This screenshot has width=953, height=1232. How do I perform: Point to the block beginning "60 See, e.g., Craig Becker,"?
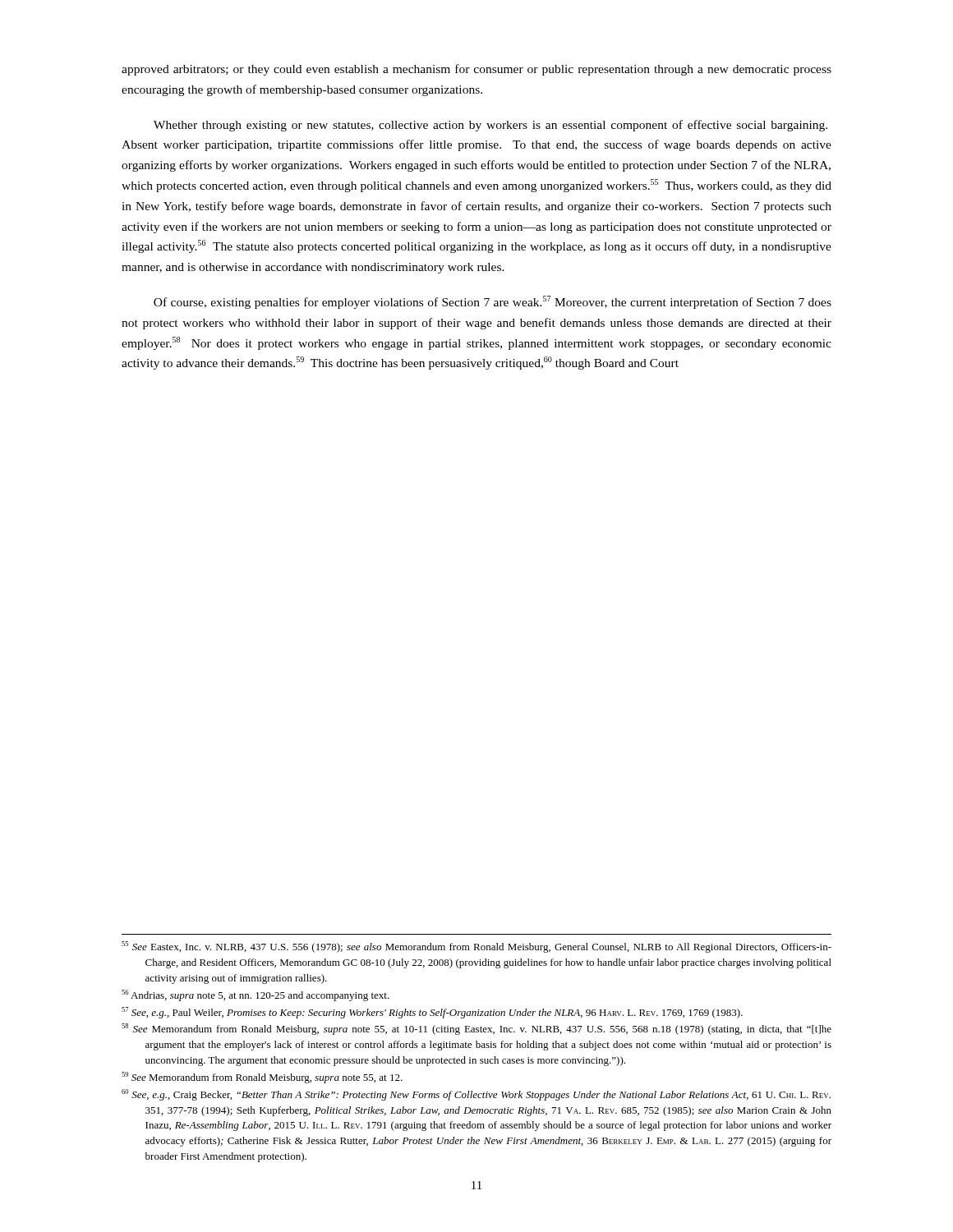tap(476, 1126)
